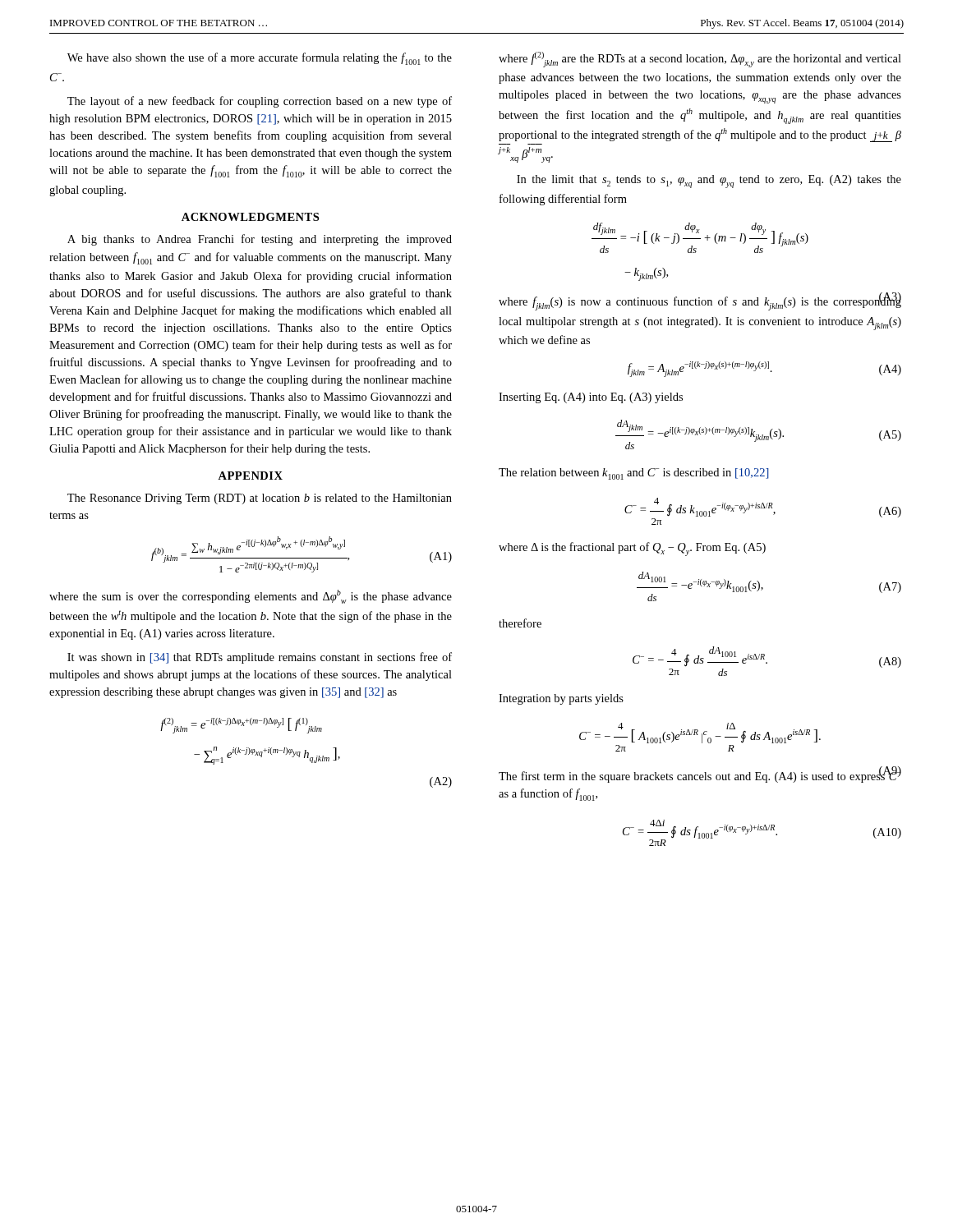The height and width of the screenshot is (1232, 953).
Task: Locate the text block starting "f(b)jklm = ∑w hw,jklm e−i[(j−k)Δφbw,x +"
Action: pos(251,556)
